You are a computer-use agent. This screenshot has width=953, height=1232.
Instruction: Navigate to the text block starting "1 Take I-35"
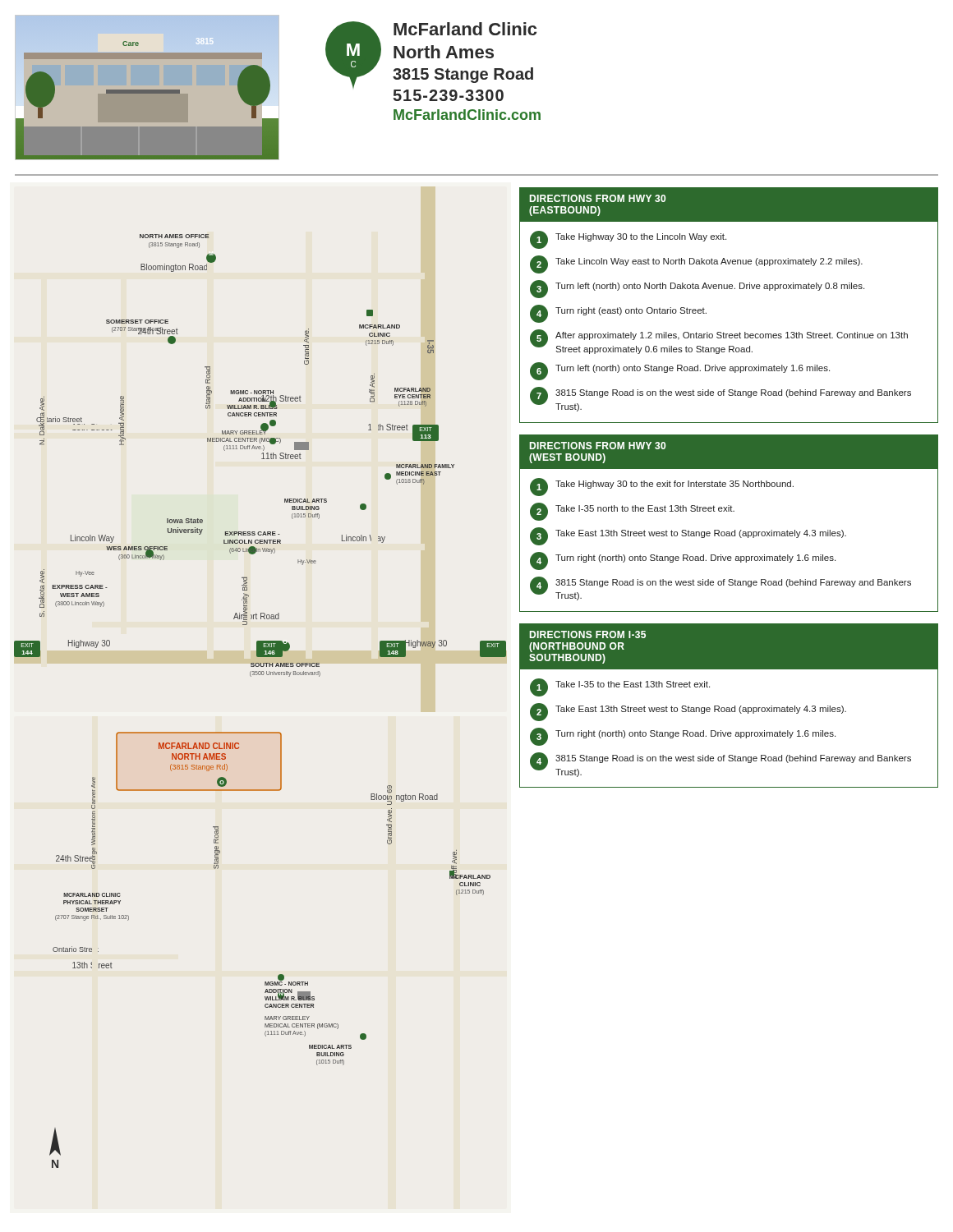620,687
